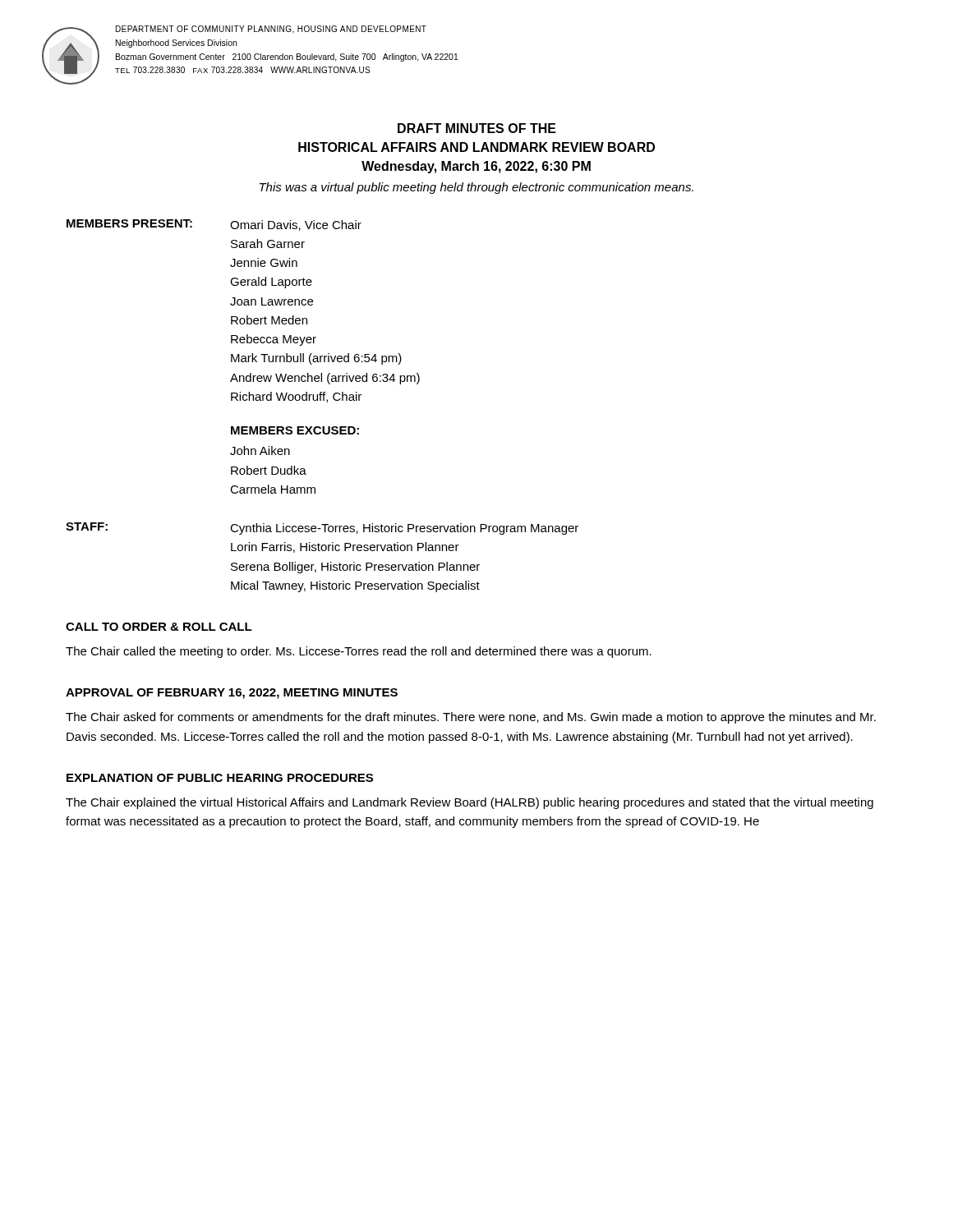
Task: Point to the text starting "Robert Dudka"
Action: (x=268, y=470)
